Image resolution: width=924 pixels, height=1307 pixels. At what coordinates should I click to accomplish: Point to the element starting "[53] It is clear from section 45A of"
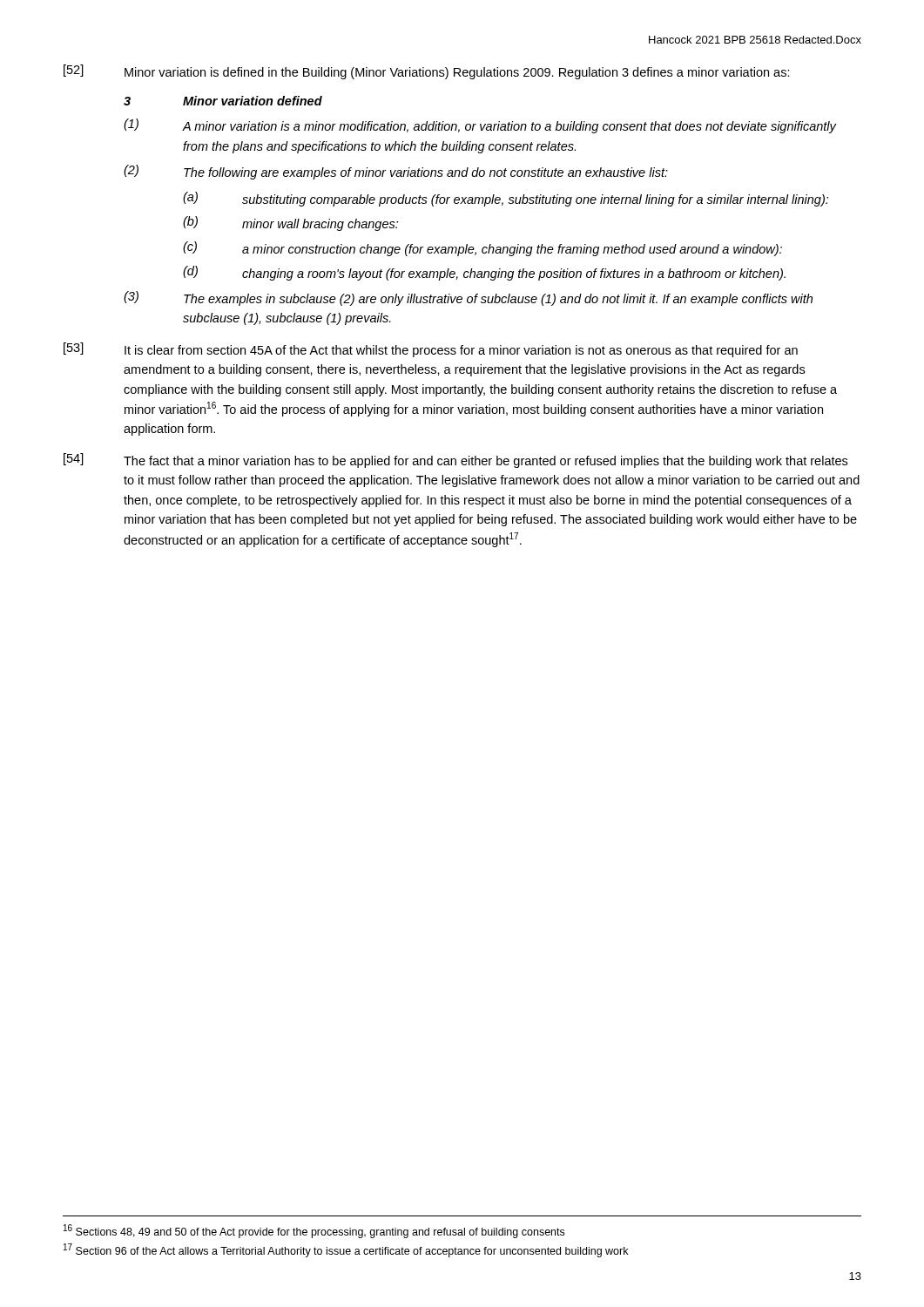click(462, 390)
